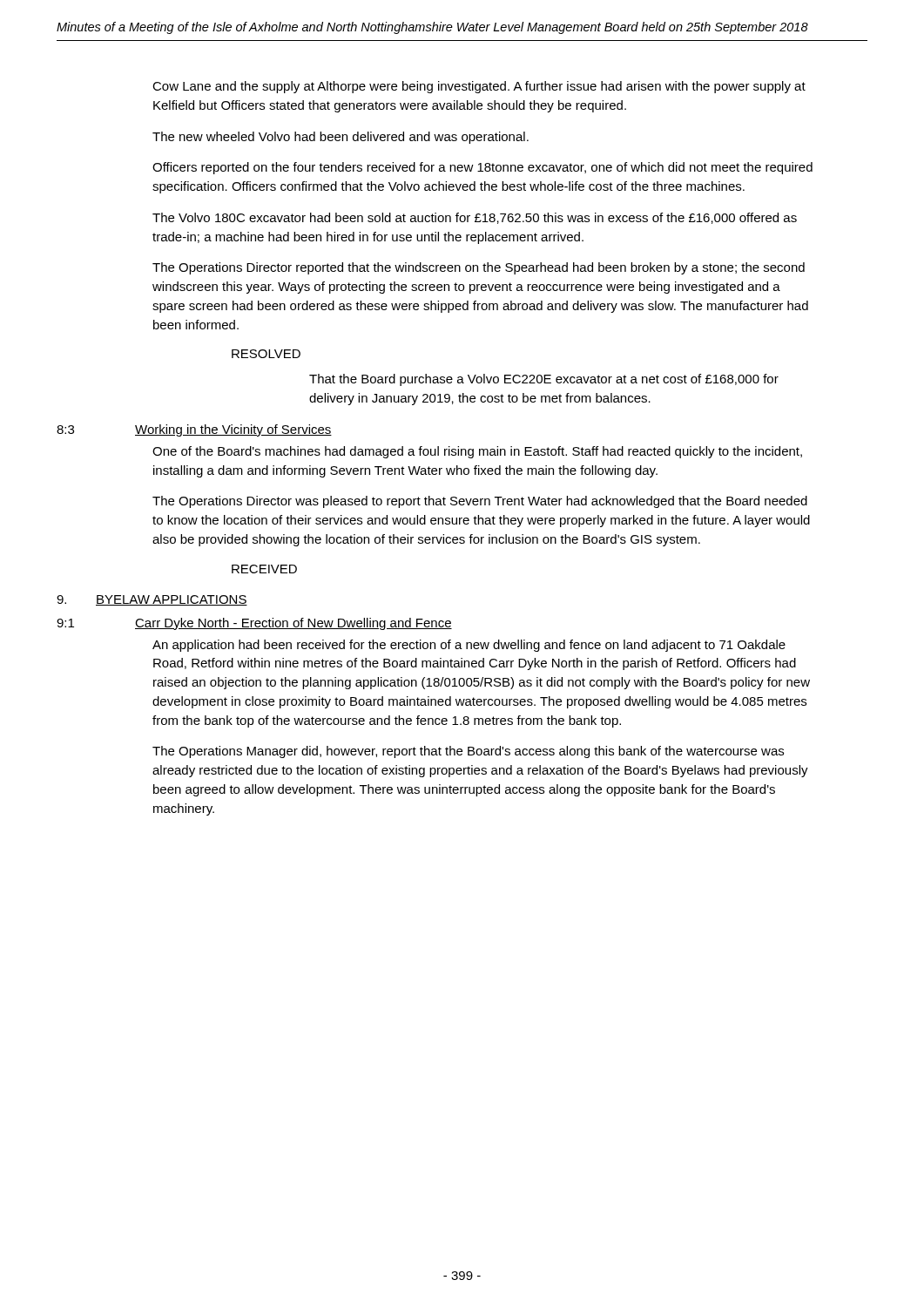
Task: Find the text block with the text "Officers reported on the four tenders"
Action: [x=483, y=177]
